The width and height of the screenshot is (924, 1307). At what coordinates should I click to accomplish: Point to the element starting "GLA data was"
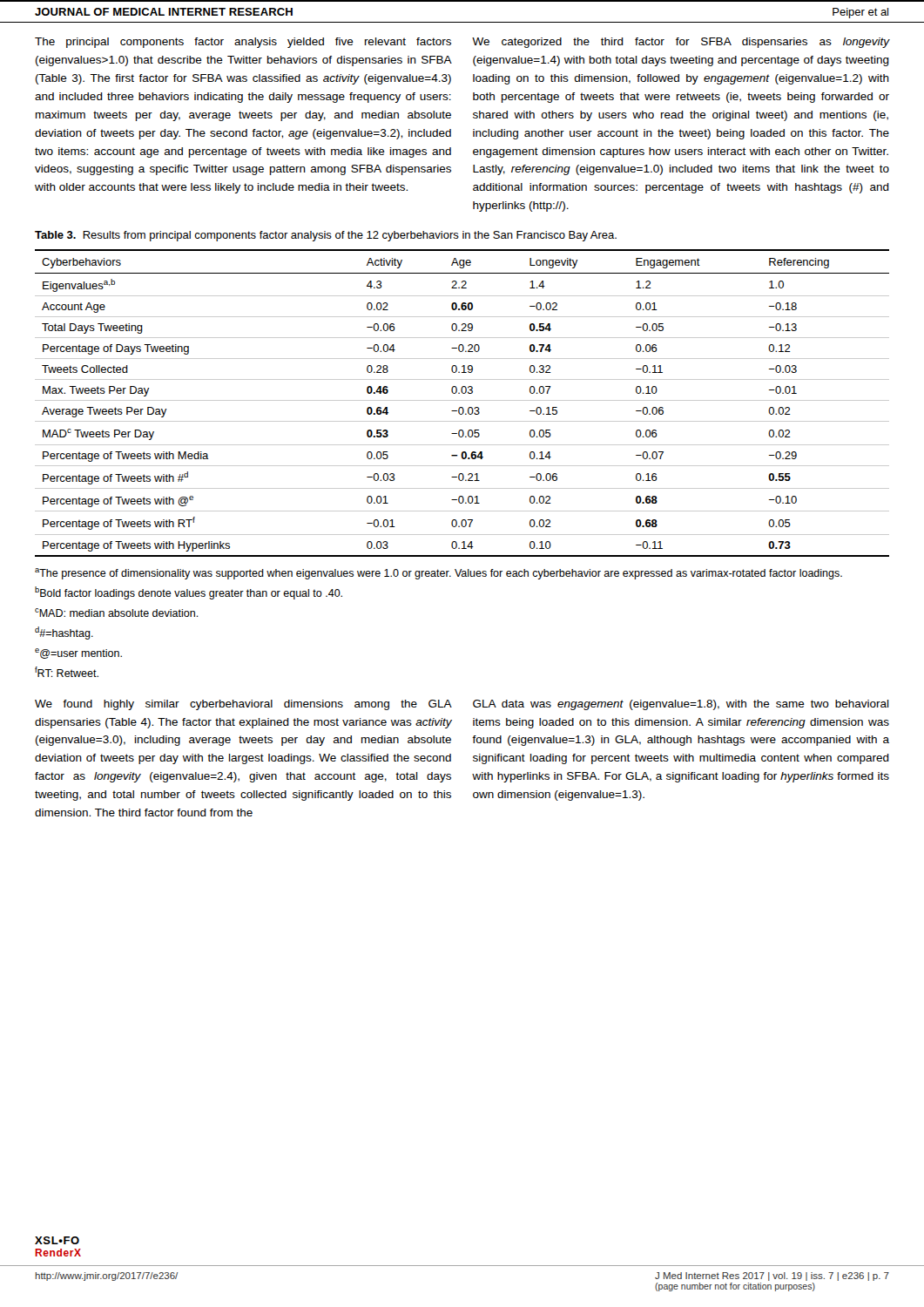tap(681, 749)
